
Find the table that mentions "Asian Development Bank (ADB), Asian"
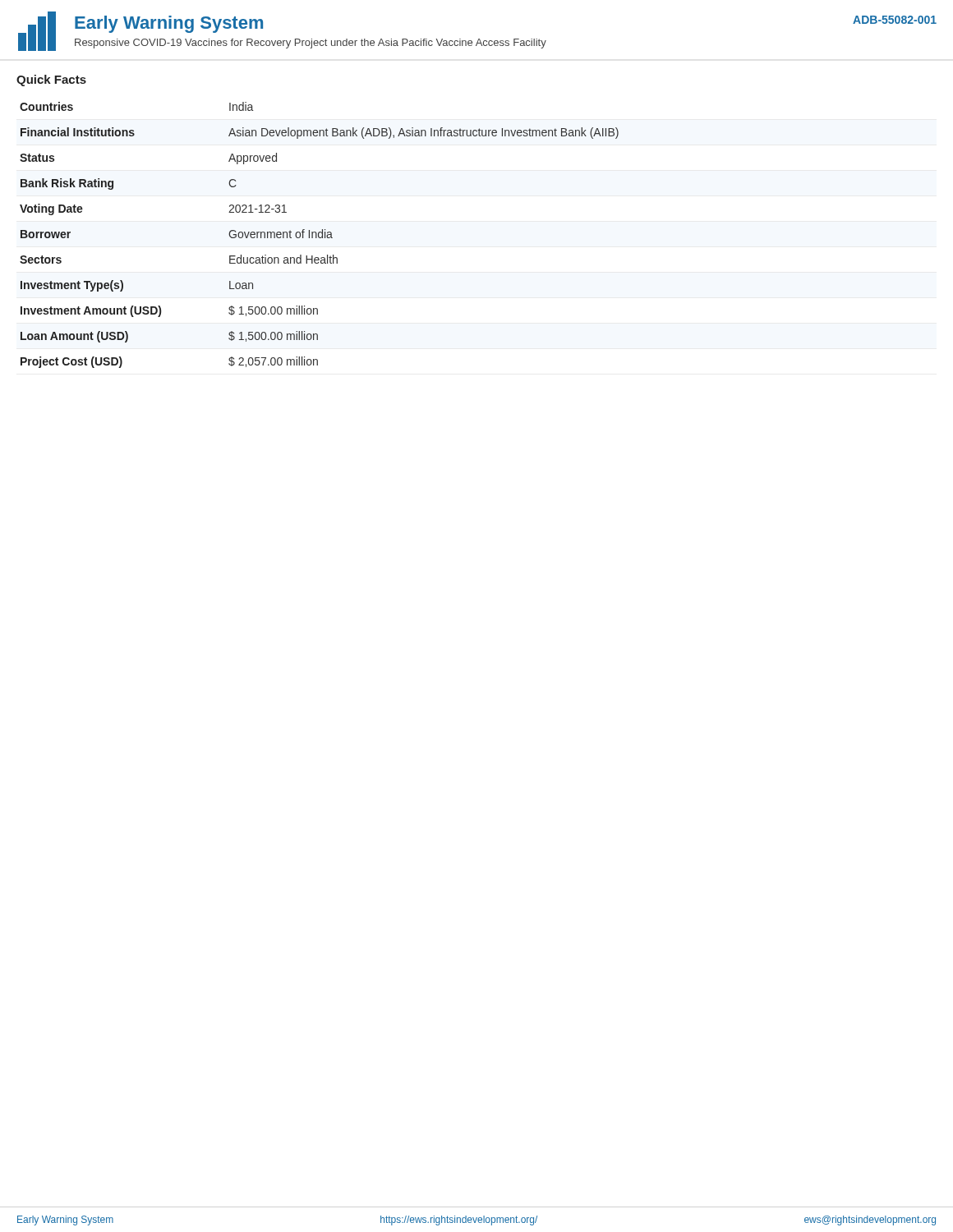476,235
